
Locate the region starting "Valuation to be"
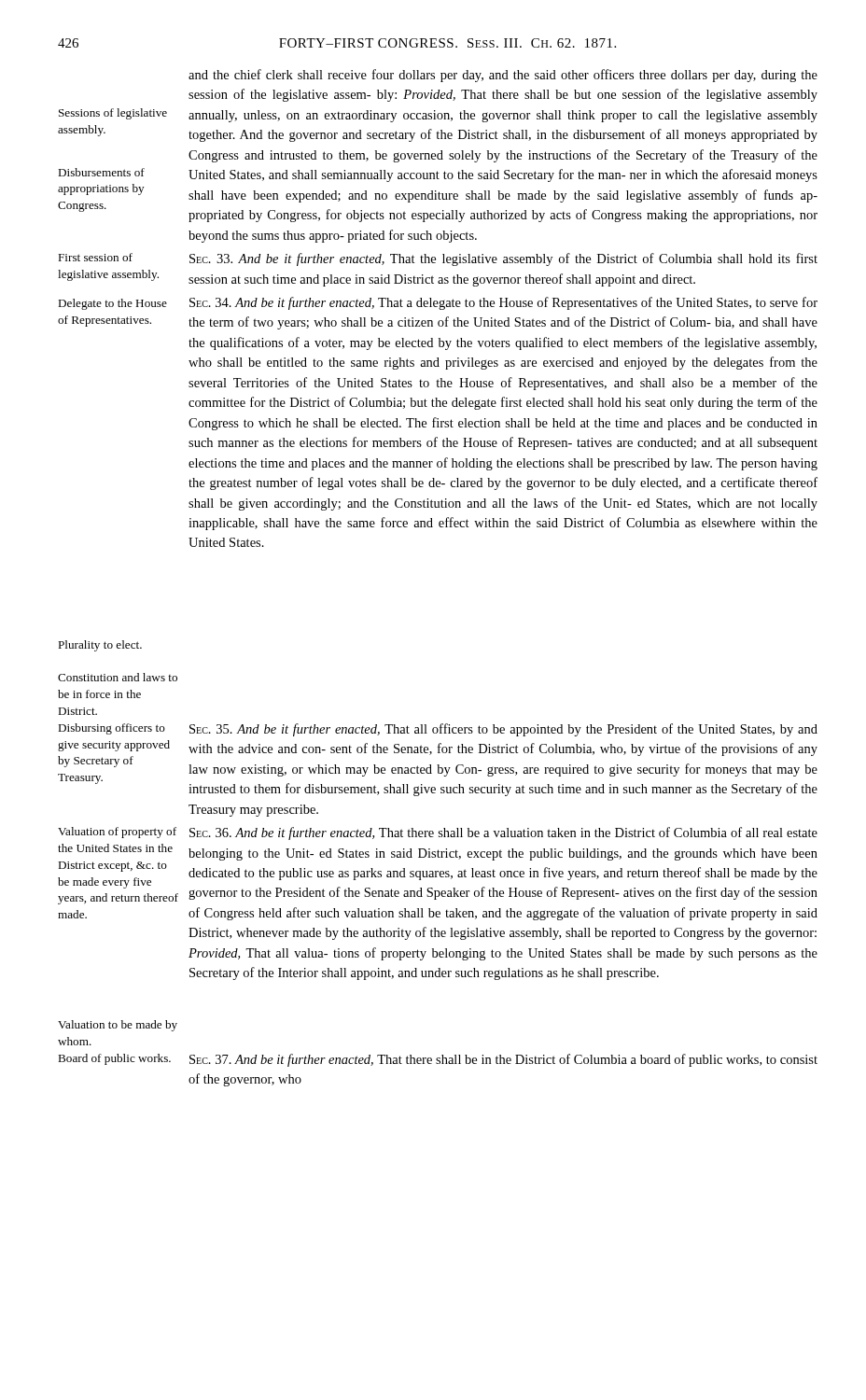pyautogui.click(x=118, y=1033)
